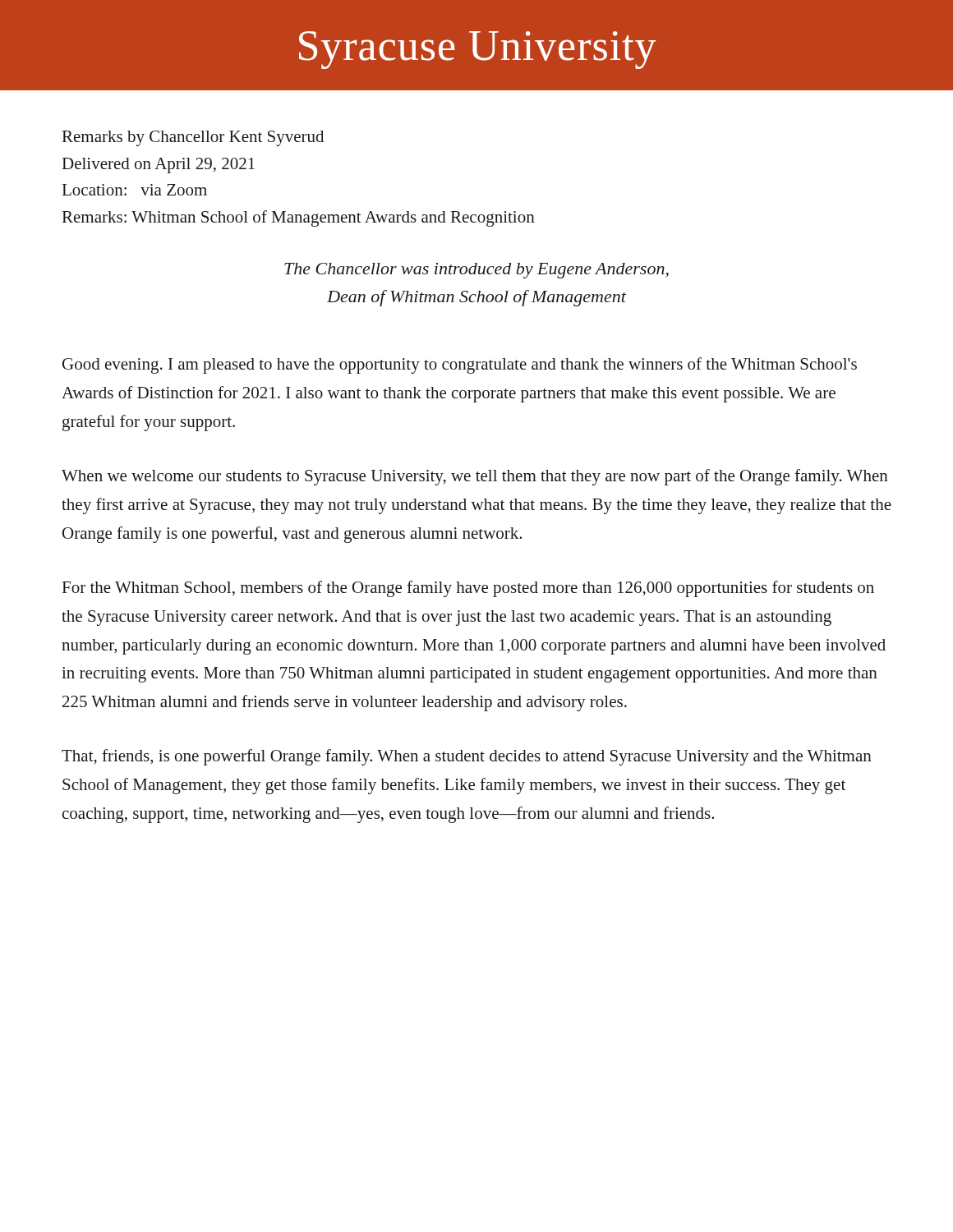Navigate to the block starting "For the Whitman School, members"

474,644
